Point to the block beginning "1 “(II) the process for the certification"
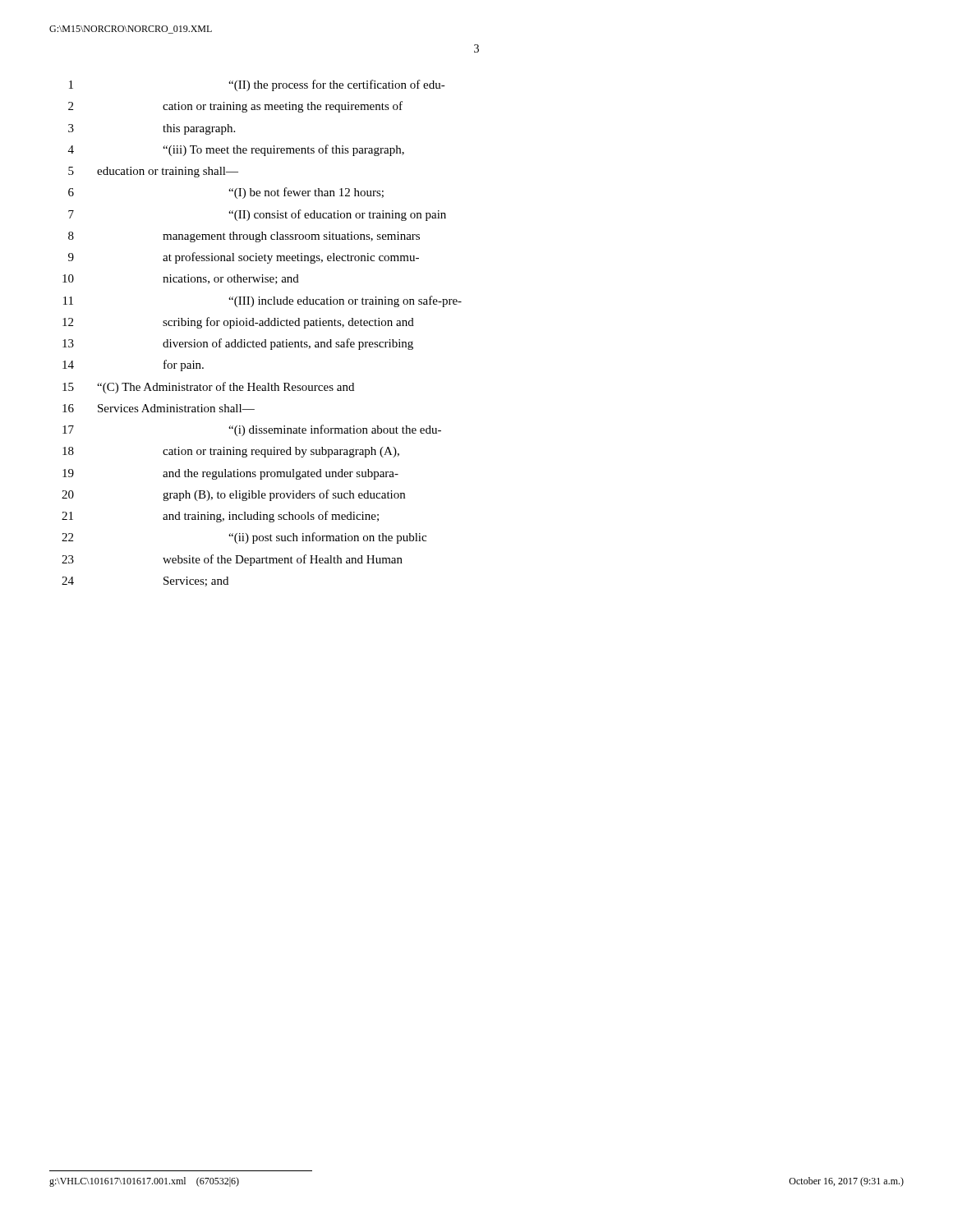Screen dimensions: 1232x953 point(257,85)
